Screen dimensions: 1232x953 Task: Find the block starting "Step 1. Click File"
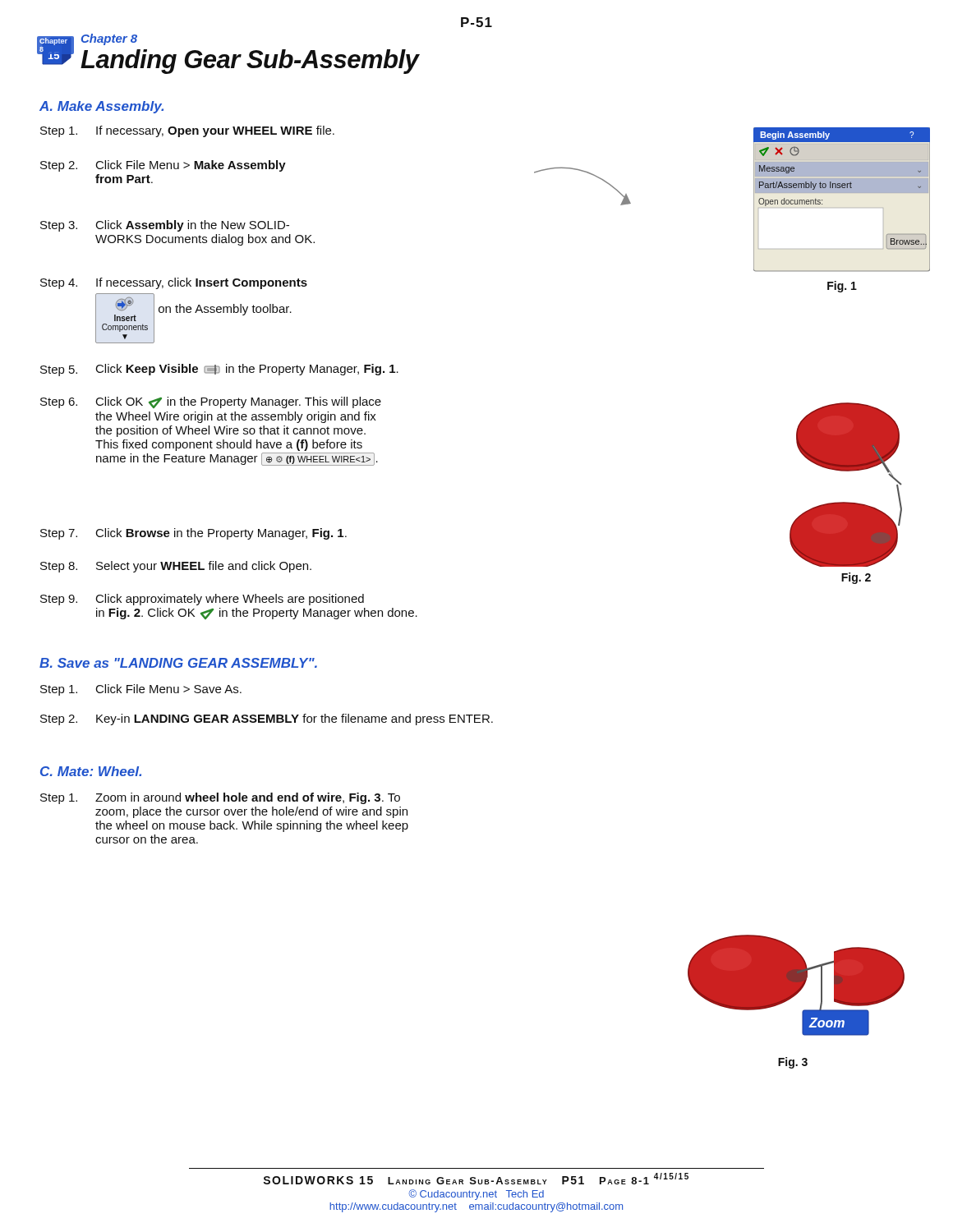(x=141, y=689)
